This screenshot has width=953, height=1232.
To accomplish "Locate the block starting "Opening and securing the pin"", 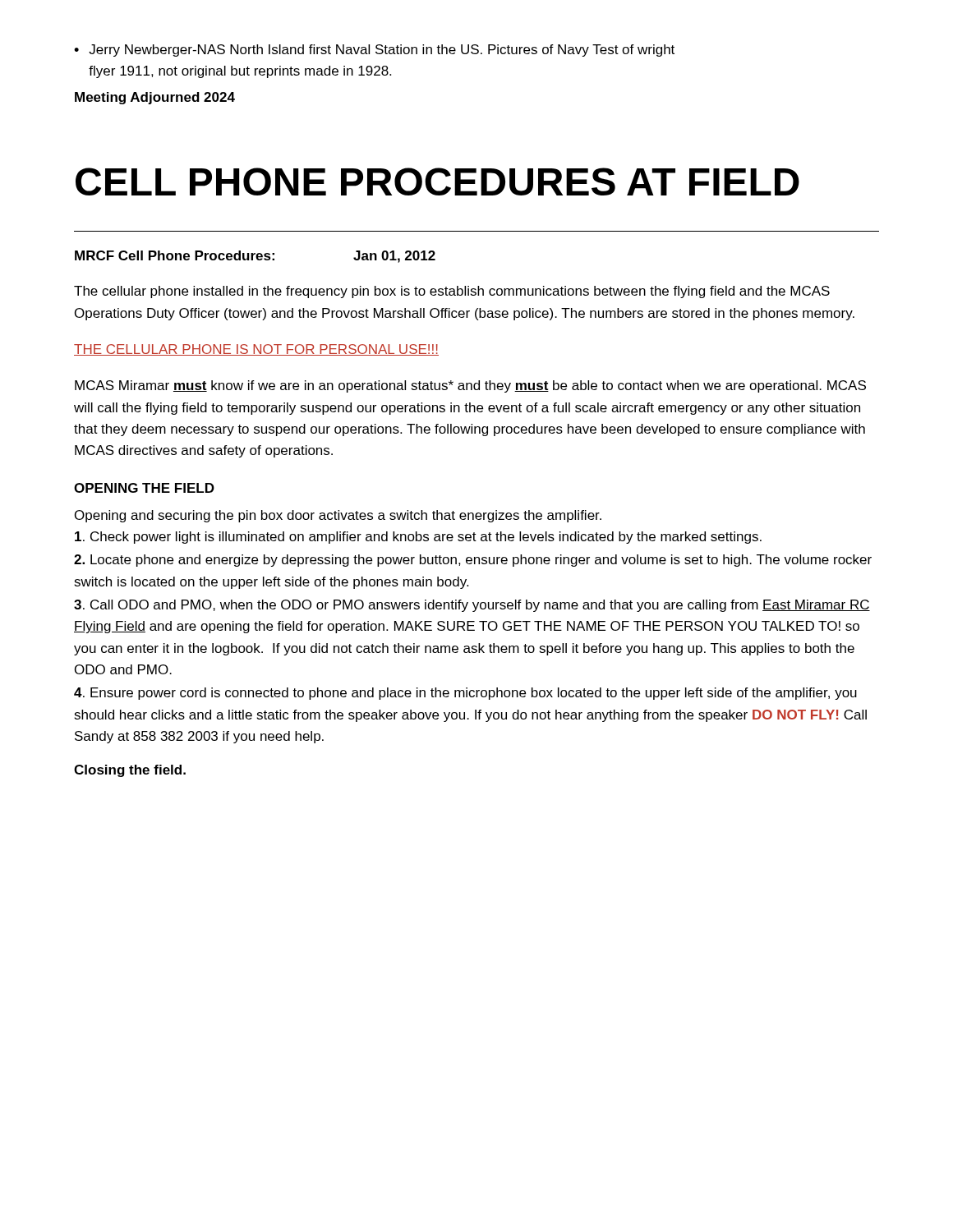I will [418, 526].
